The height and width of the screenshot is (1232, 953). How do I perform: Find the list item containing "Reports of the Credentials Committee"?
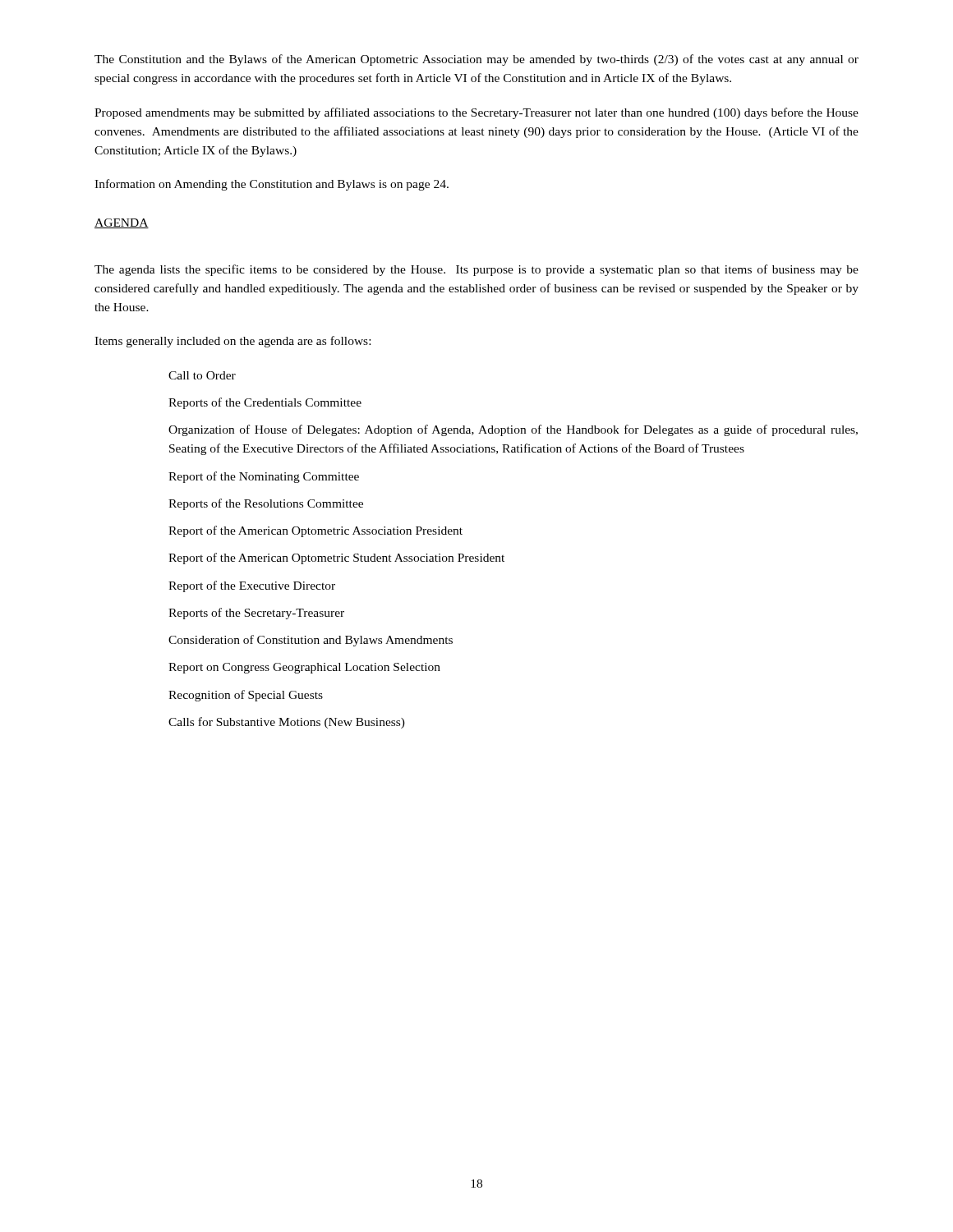pos(265,402)
